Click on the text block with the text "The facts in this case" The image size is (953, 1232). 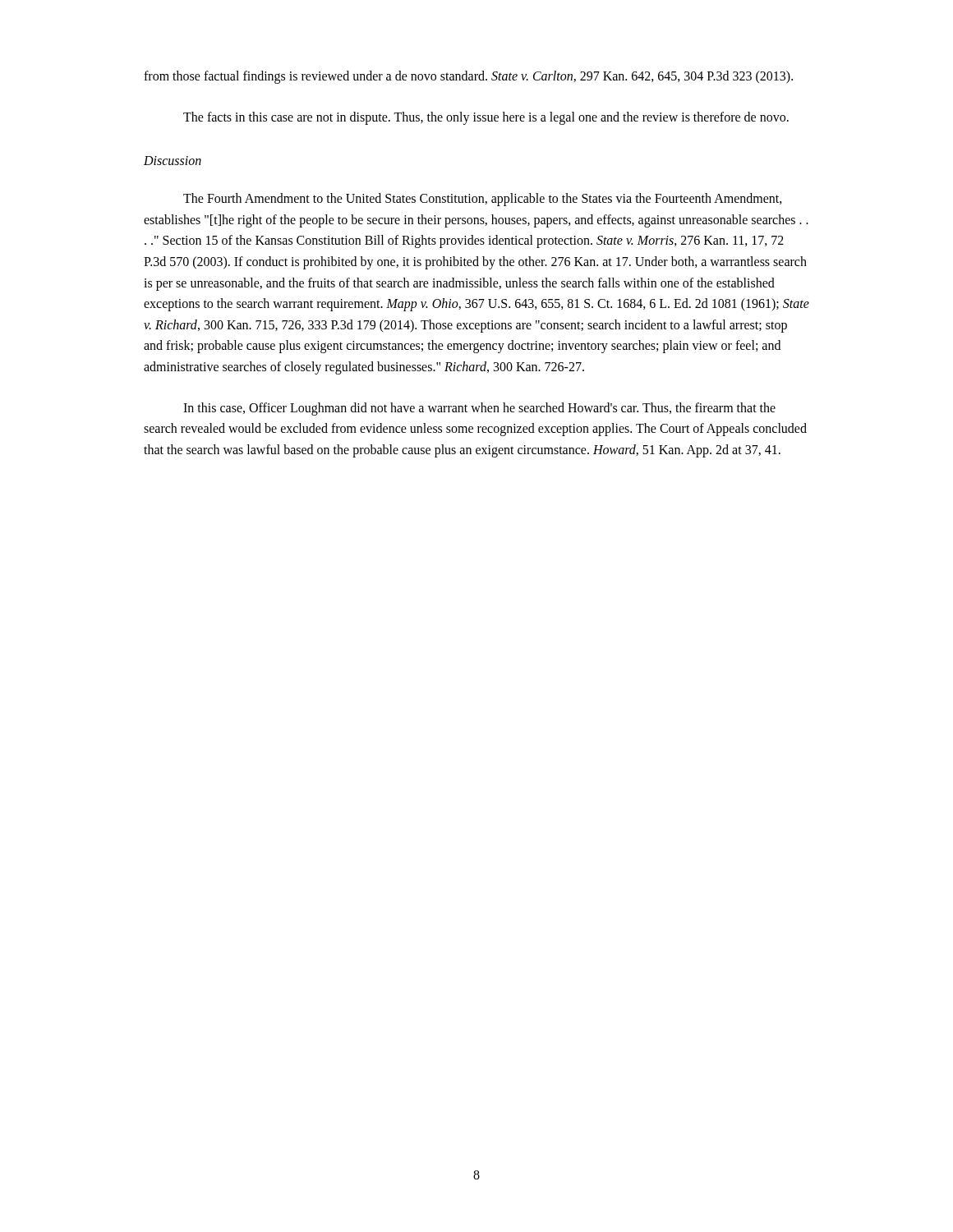click(476, 117)
